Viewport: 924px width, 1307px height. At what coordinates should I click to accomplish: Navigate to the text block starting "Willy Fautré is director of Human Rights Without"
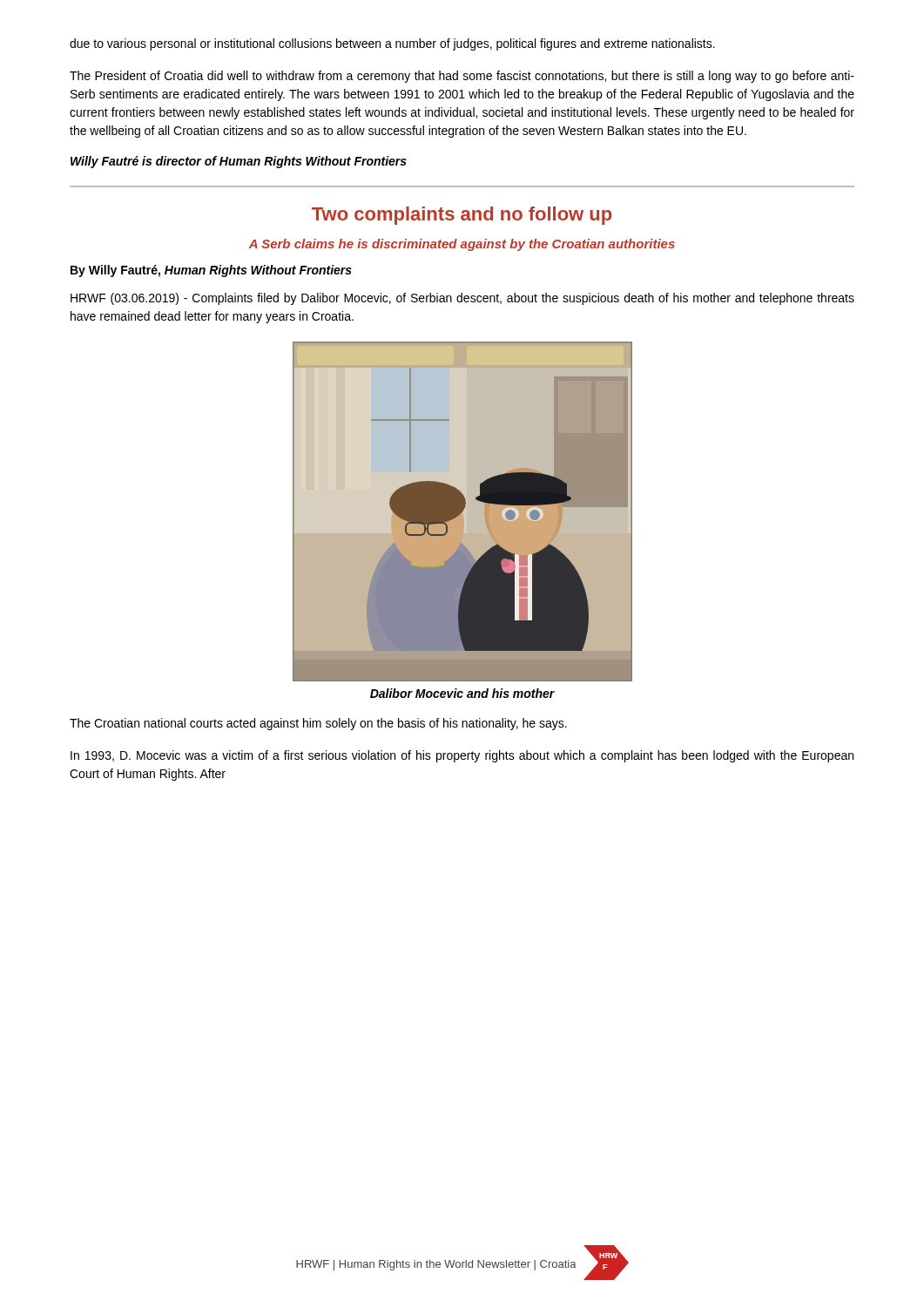(238, 161)
